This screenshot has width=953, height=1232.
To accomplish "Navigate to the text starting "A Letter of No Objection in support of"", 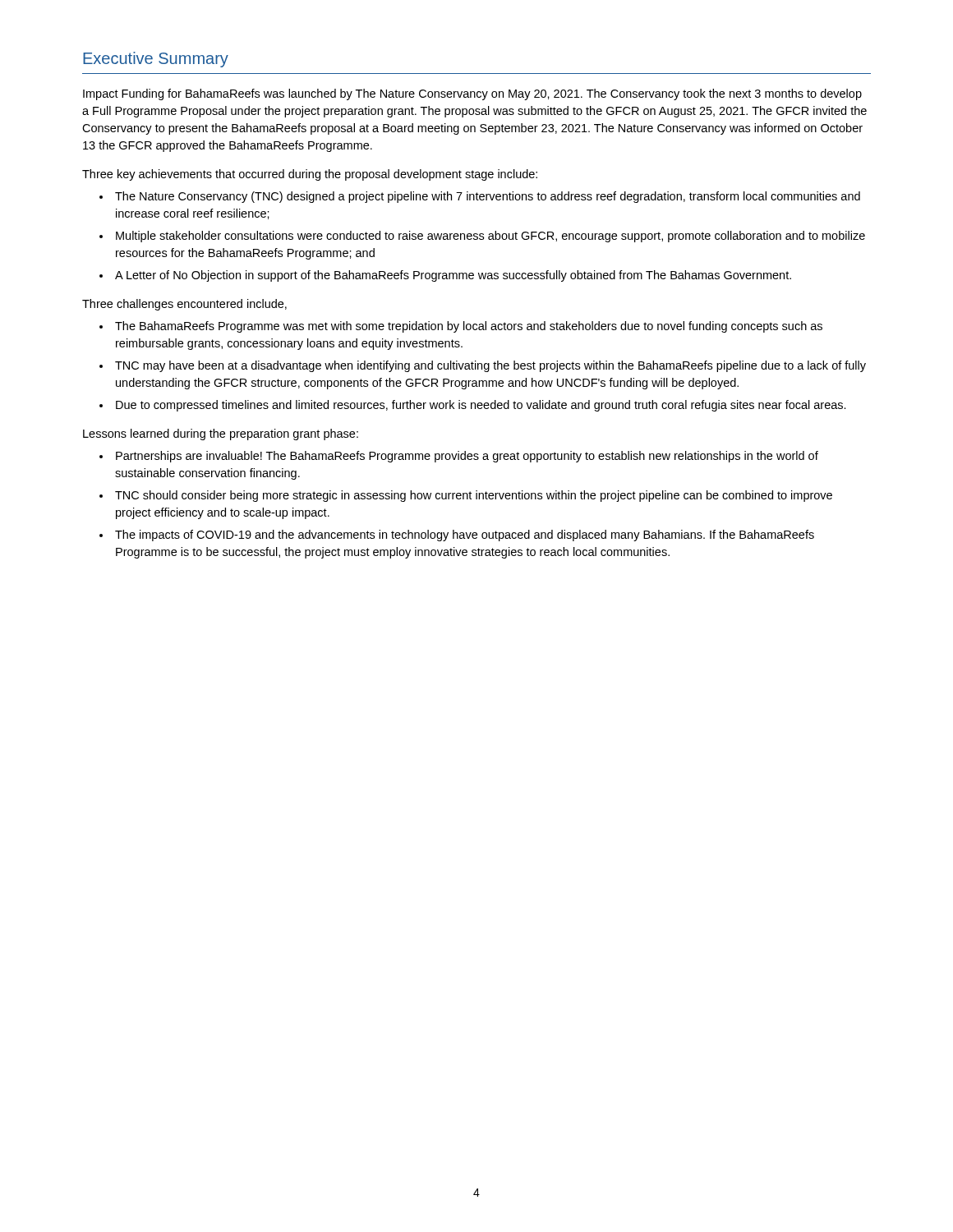I will (x=454, y=275).
